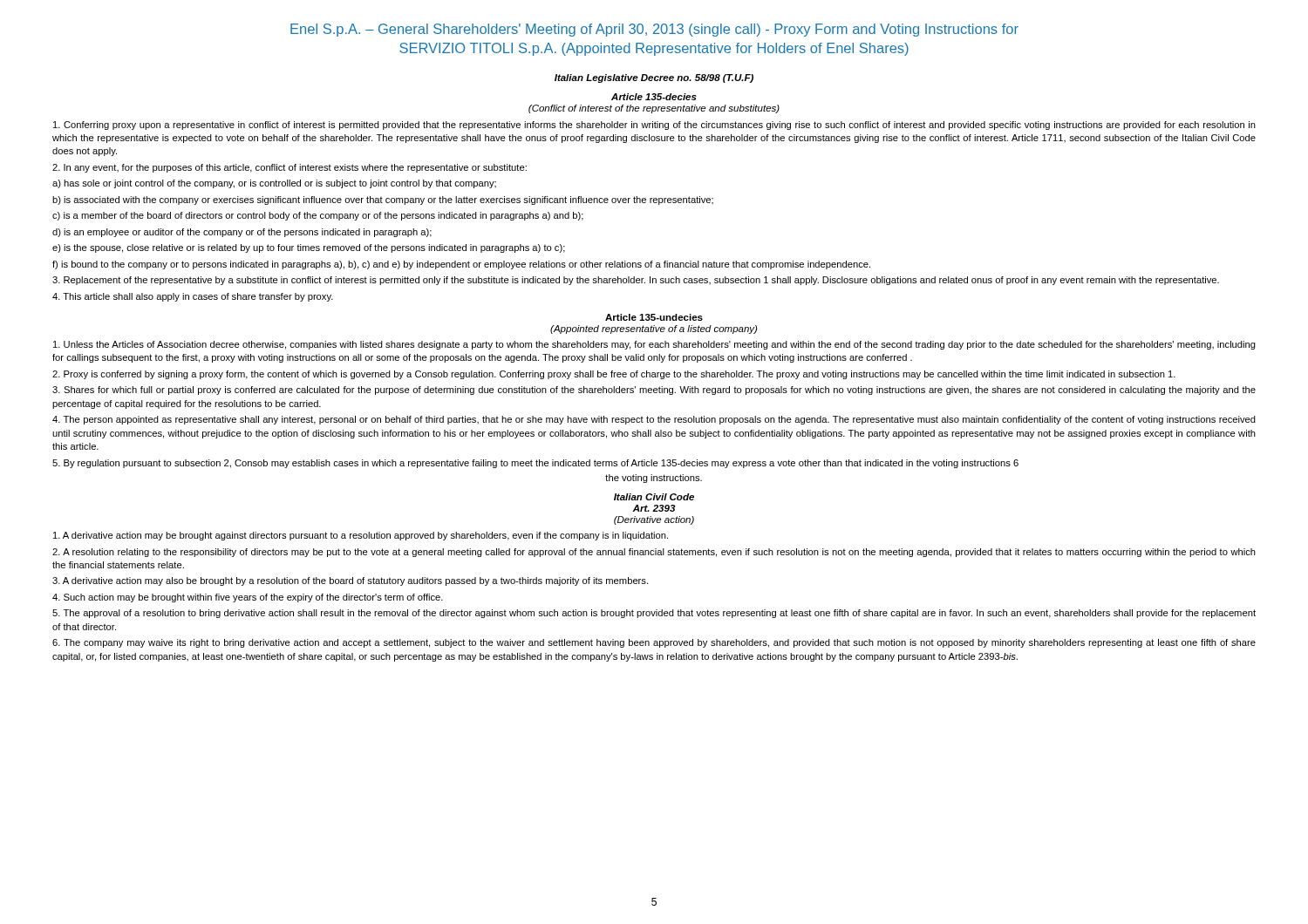Viewport: 1308px width, 924px height.
Task: Locate the list item that reads "a) has sole"
Action: (275, 183)
